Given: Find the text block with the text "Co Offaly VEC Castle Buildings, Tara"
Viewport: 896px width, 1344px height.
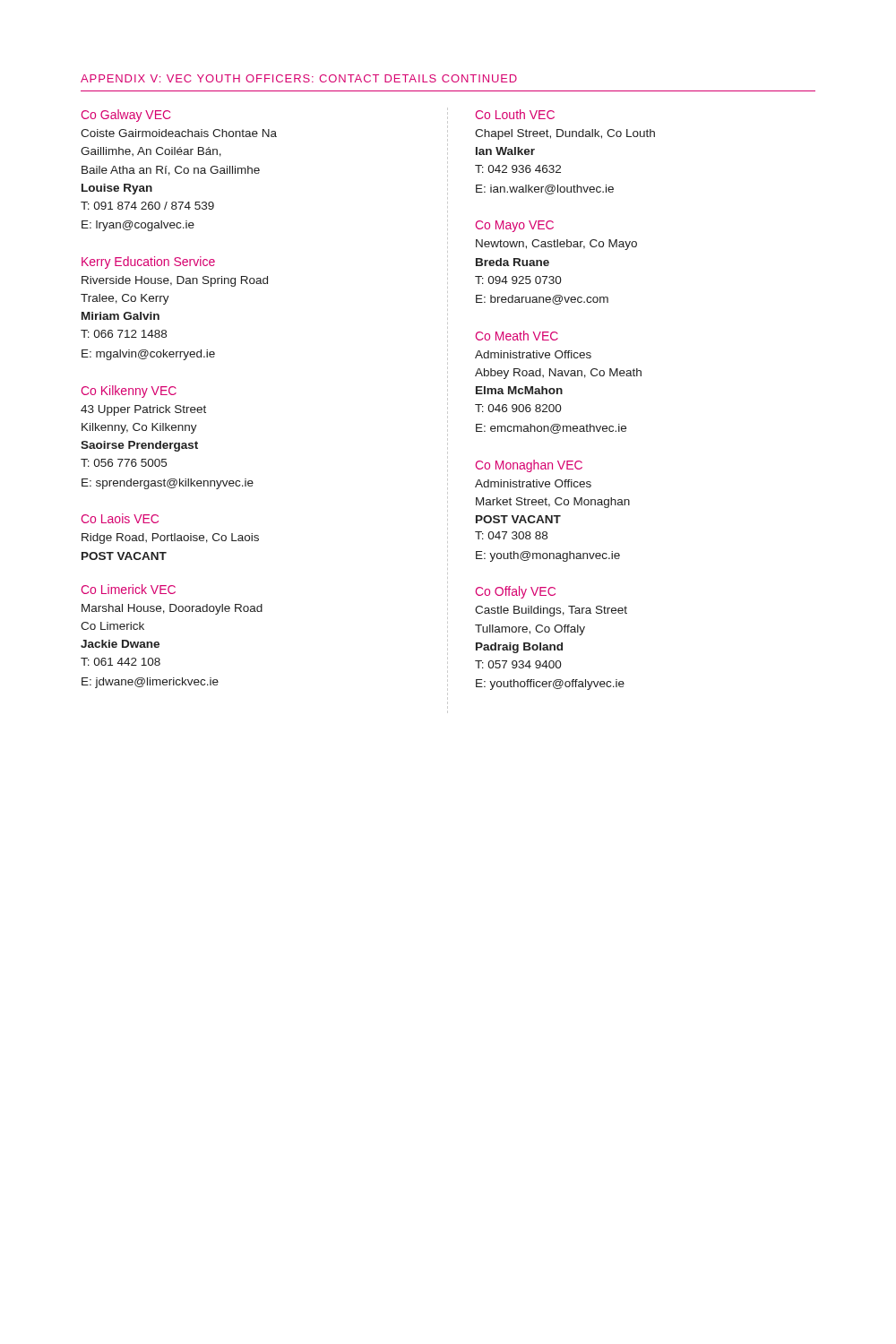Looking at the screenshot, I should (x=516, y=592).
